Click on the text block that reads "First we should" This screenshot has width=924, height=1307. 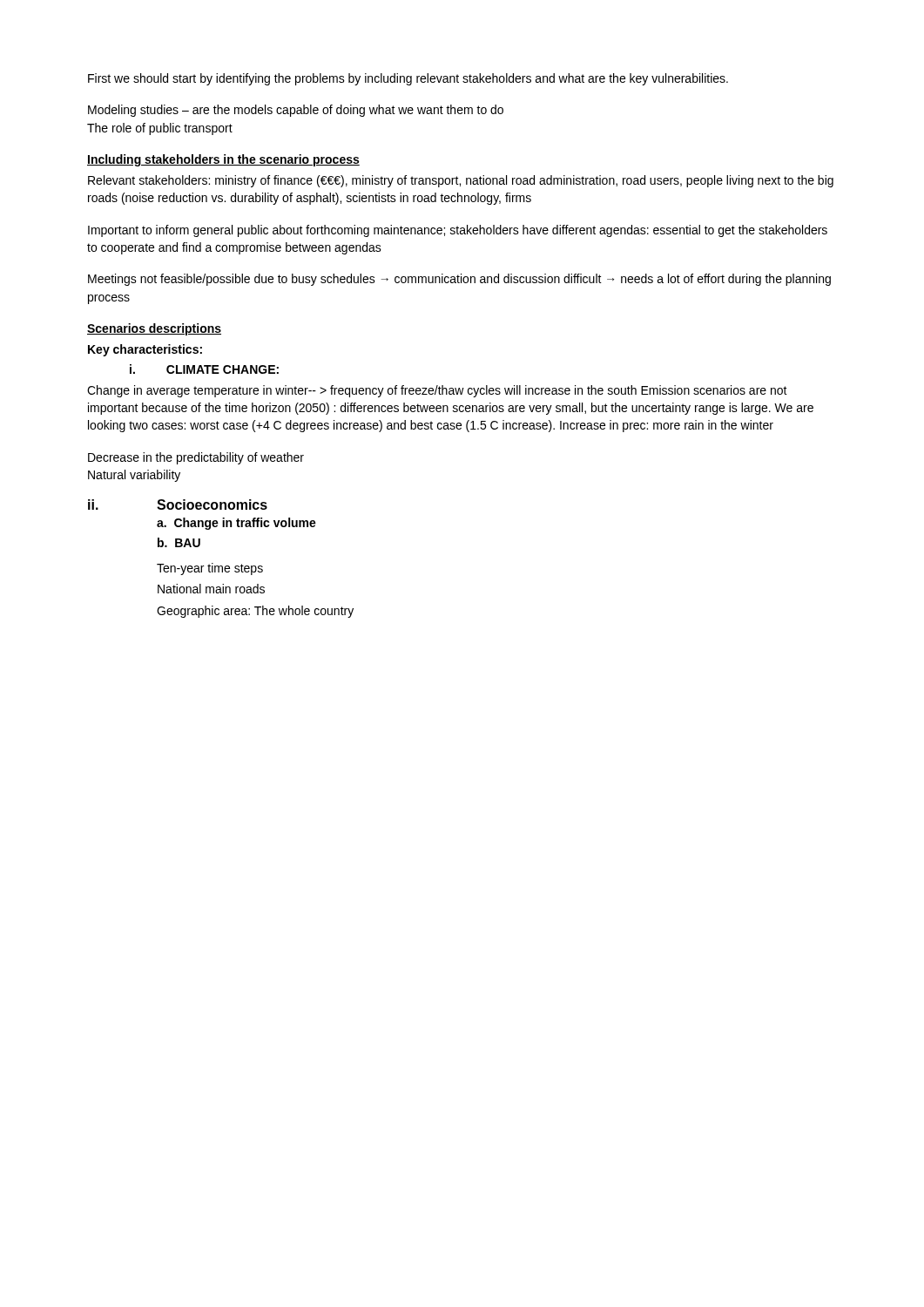click(x=408, y=78)
